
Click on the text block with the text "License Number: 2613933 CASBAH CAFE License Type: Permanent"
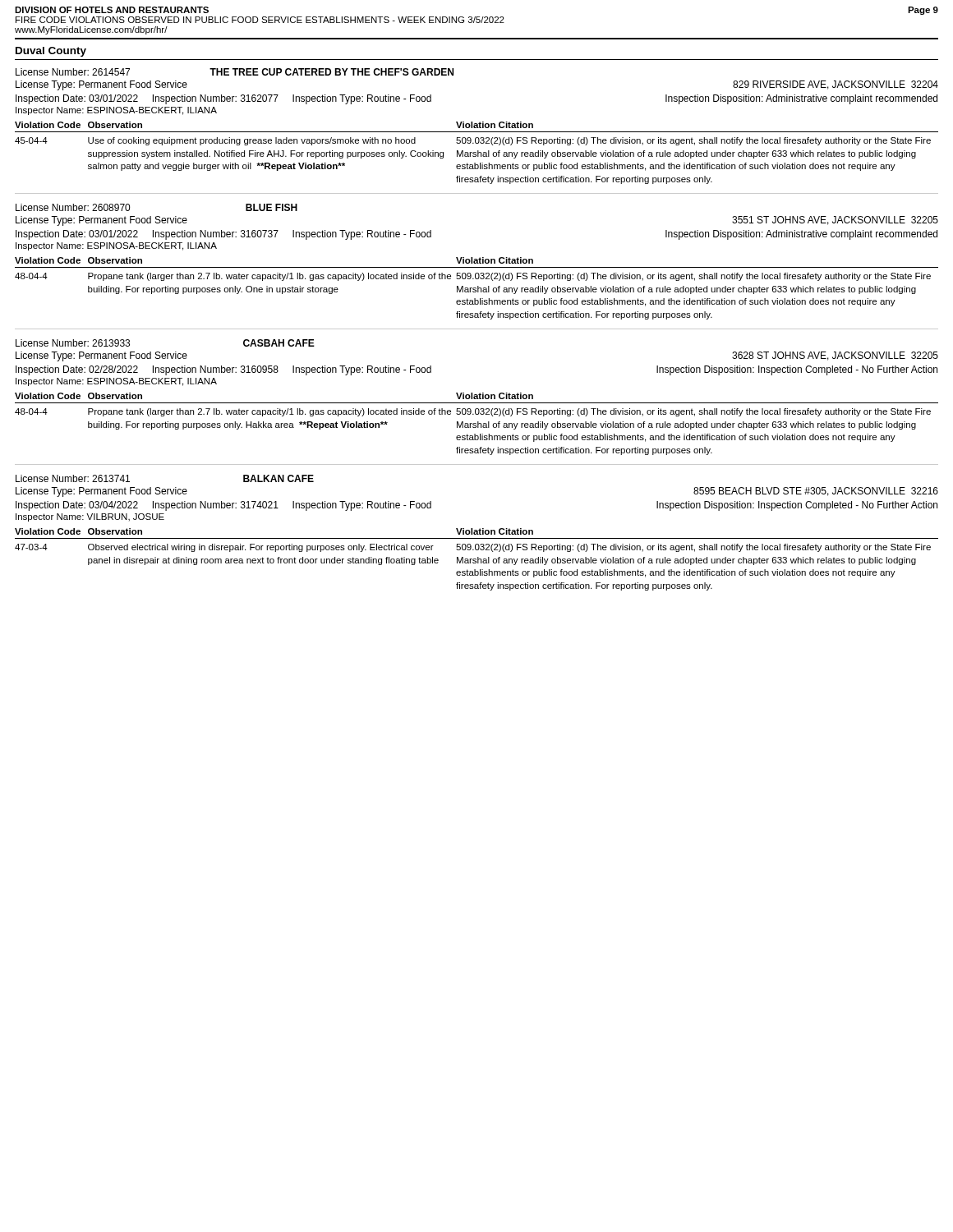coord(71,343)
